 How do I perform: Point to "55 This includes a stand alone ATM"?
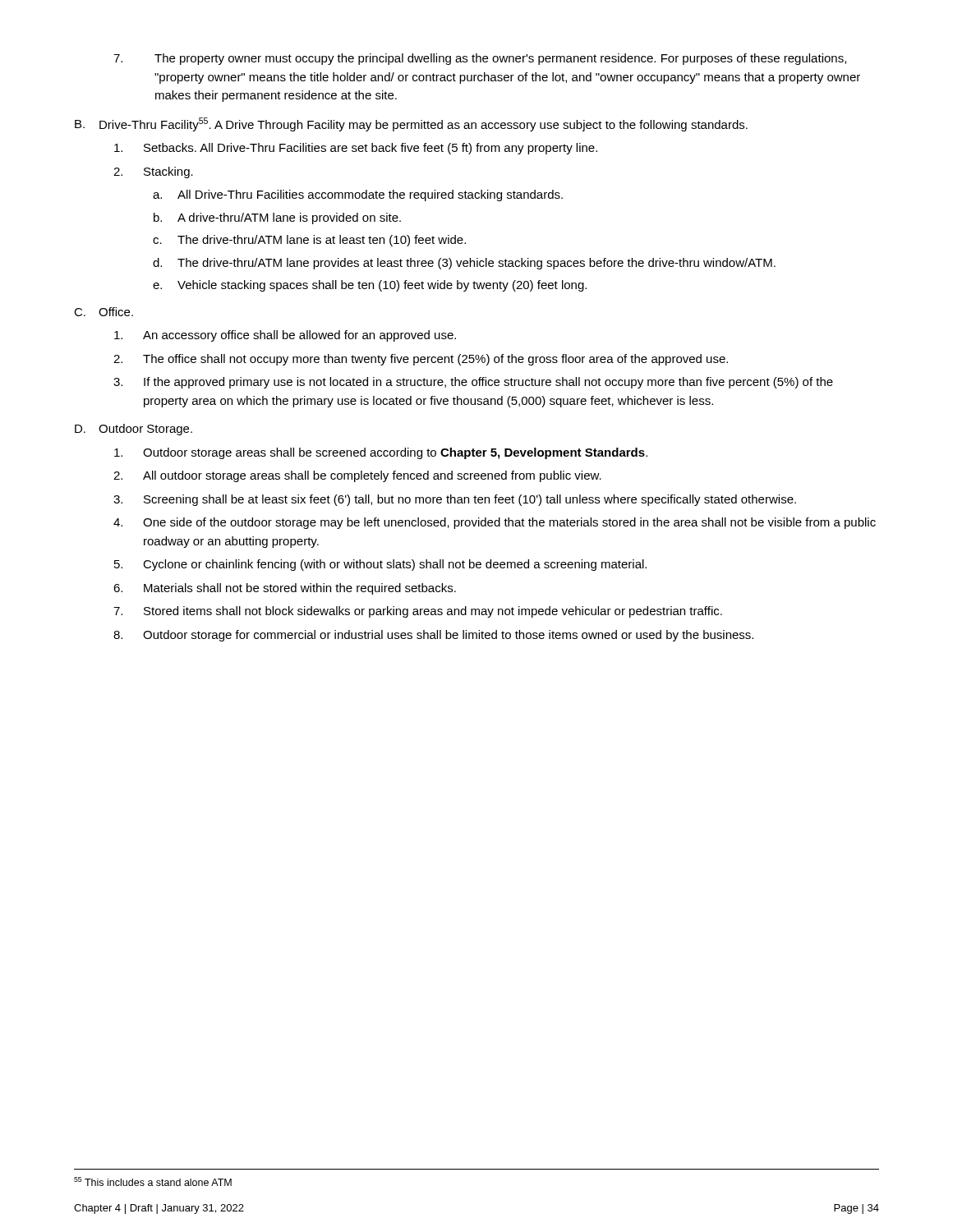tap(153, 1182)
